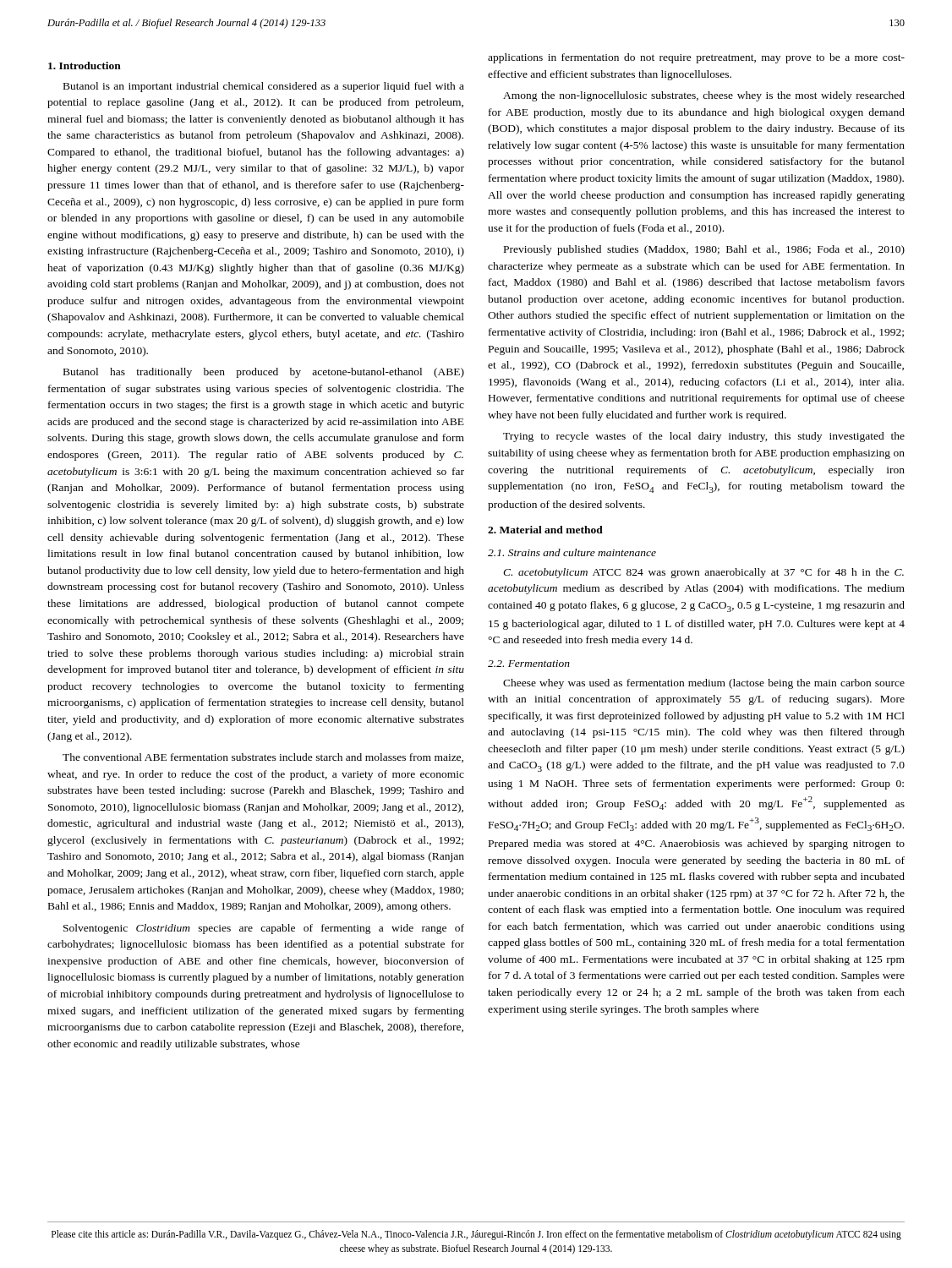
Task: Click on the text block that reads "applications in fermentation do not require"
Action: coord(696,65)
